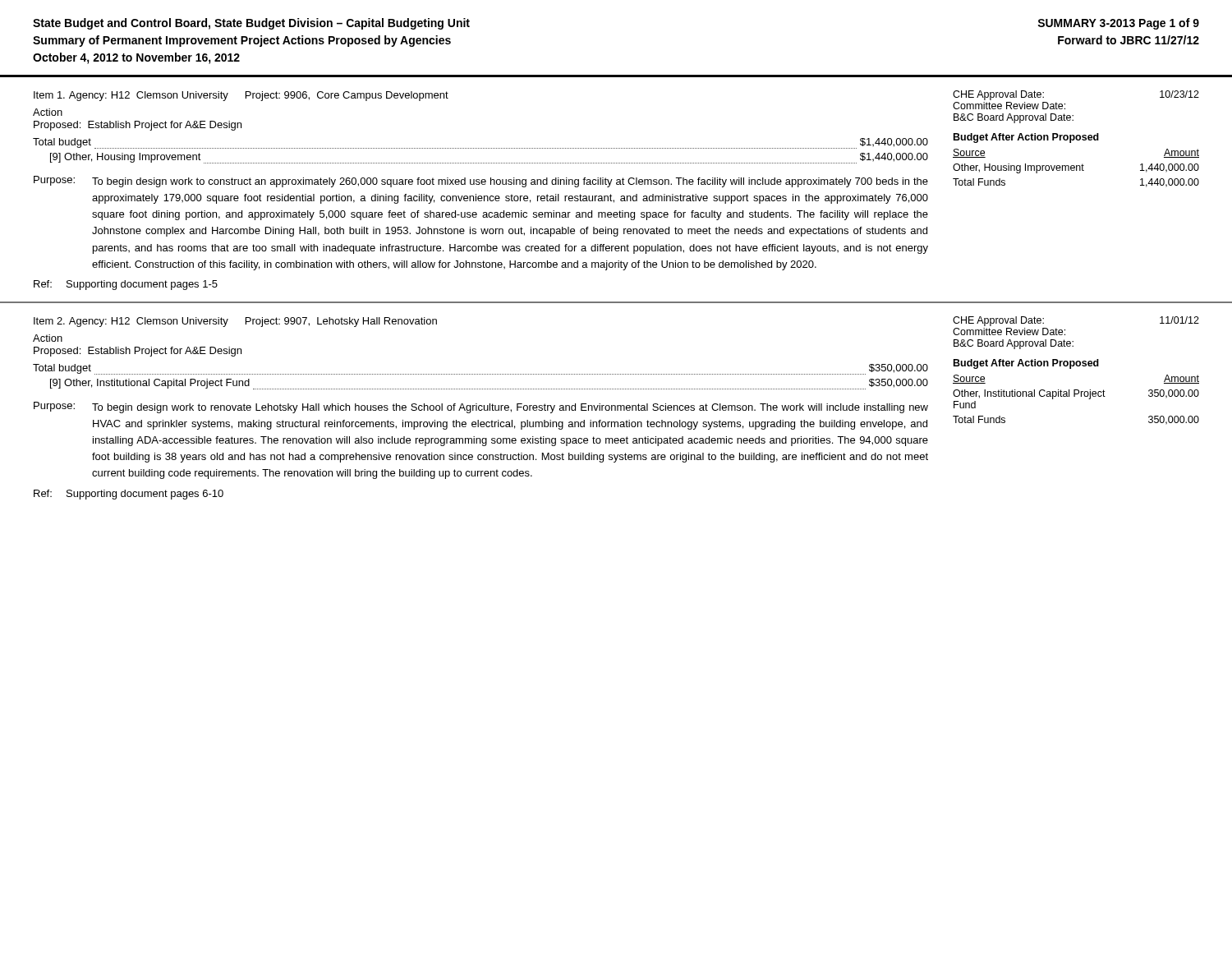Point to the block beginning "Source Amount Other, Institutional Capital Project"
This screenshot has width=1232, height=953.
coord(1076,399)
